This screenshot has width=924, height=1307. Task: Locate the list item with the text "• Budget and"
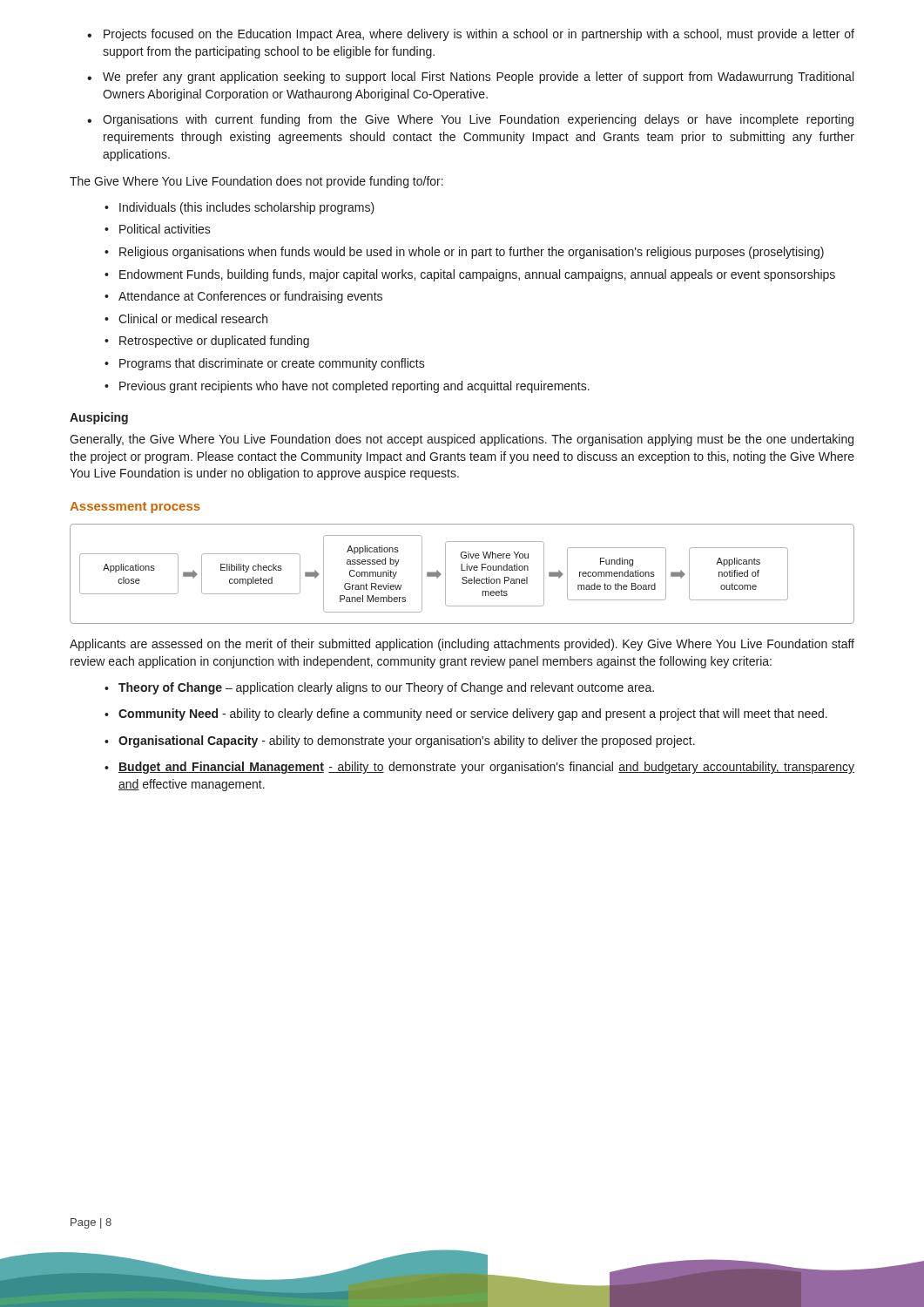pos(479,776)
